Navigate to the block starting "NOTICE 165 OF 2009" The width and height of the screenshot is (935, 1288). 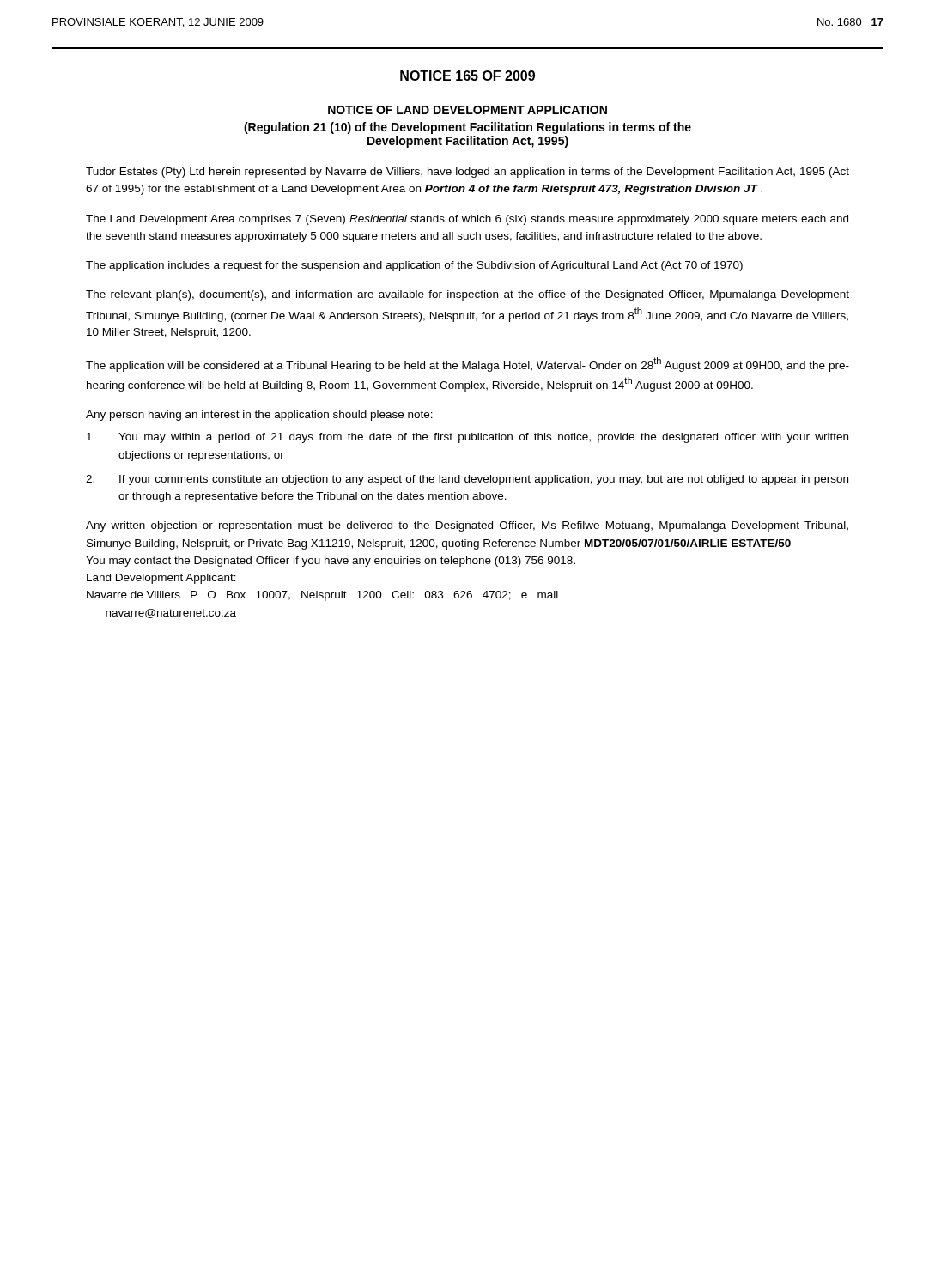pyautogui.click(x=468, y=76)
